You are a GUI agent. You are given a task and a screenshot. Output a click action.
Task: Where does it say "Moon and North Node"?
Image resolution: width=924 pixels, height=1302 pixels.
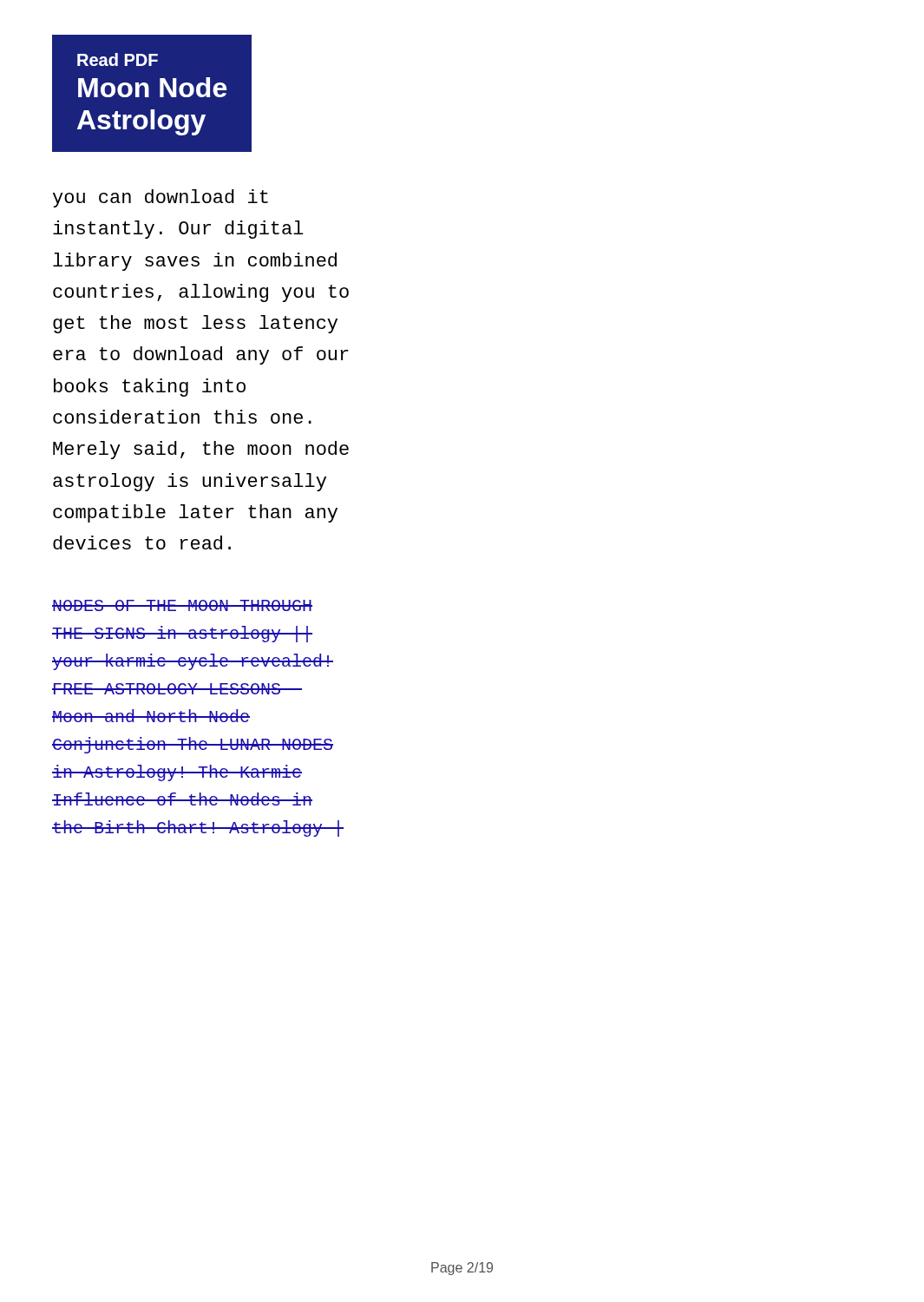point(151,717)
